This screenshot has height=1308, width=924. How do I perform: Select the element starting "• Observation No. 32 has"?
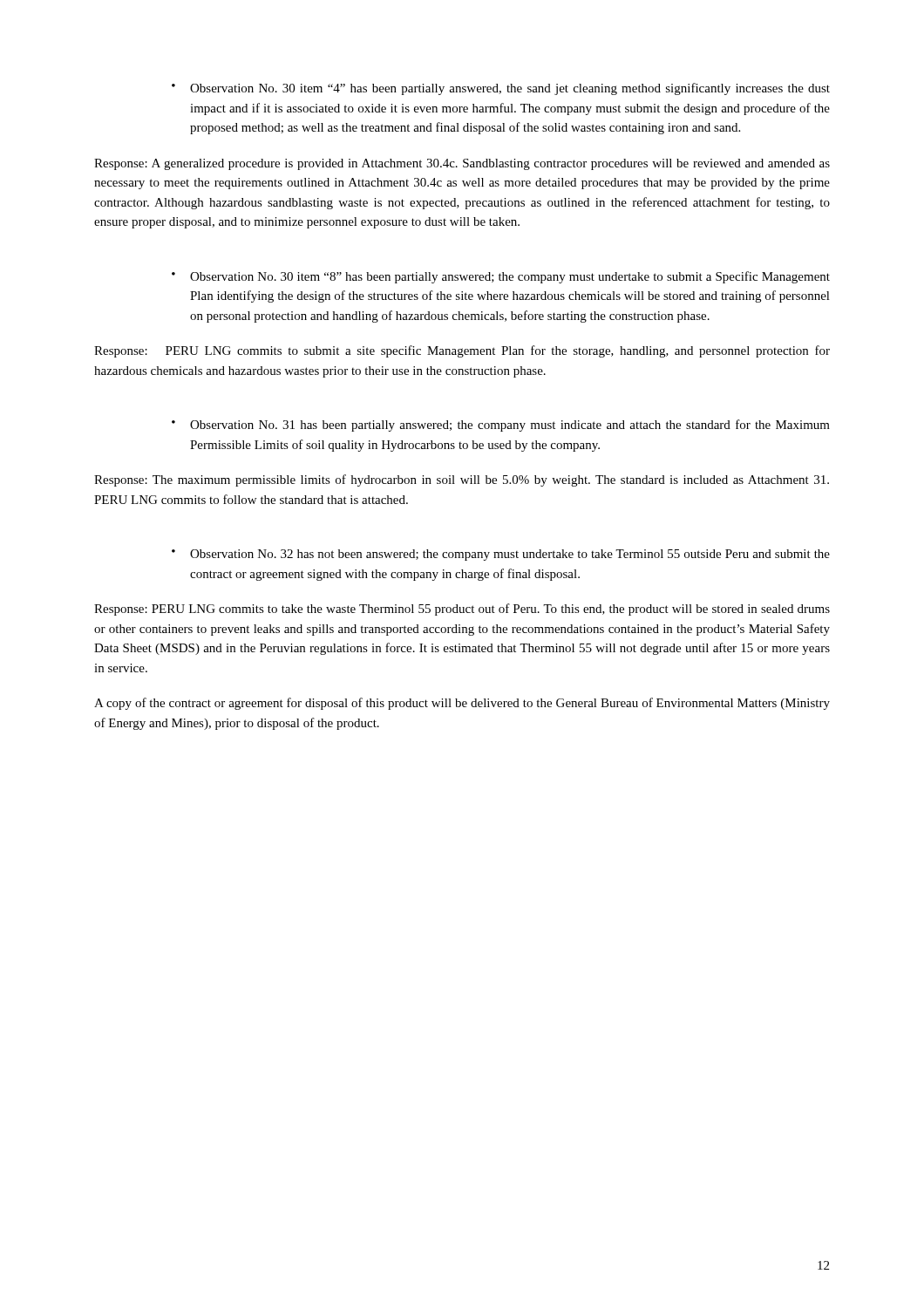point(497,564)
